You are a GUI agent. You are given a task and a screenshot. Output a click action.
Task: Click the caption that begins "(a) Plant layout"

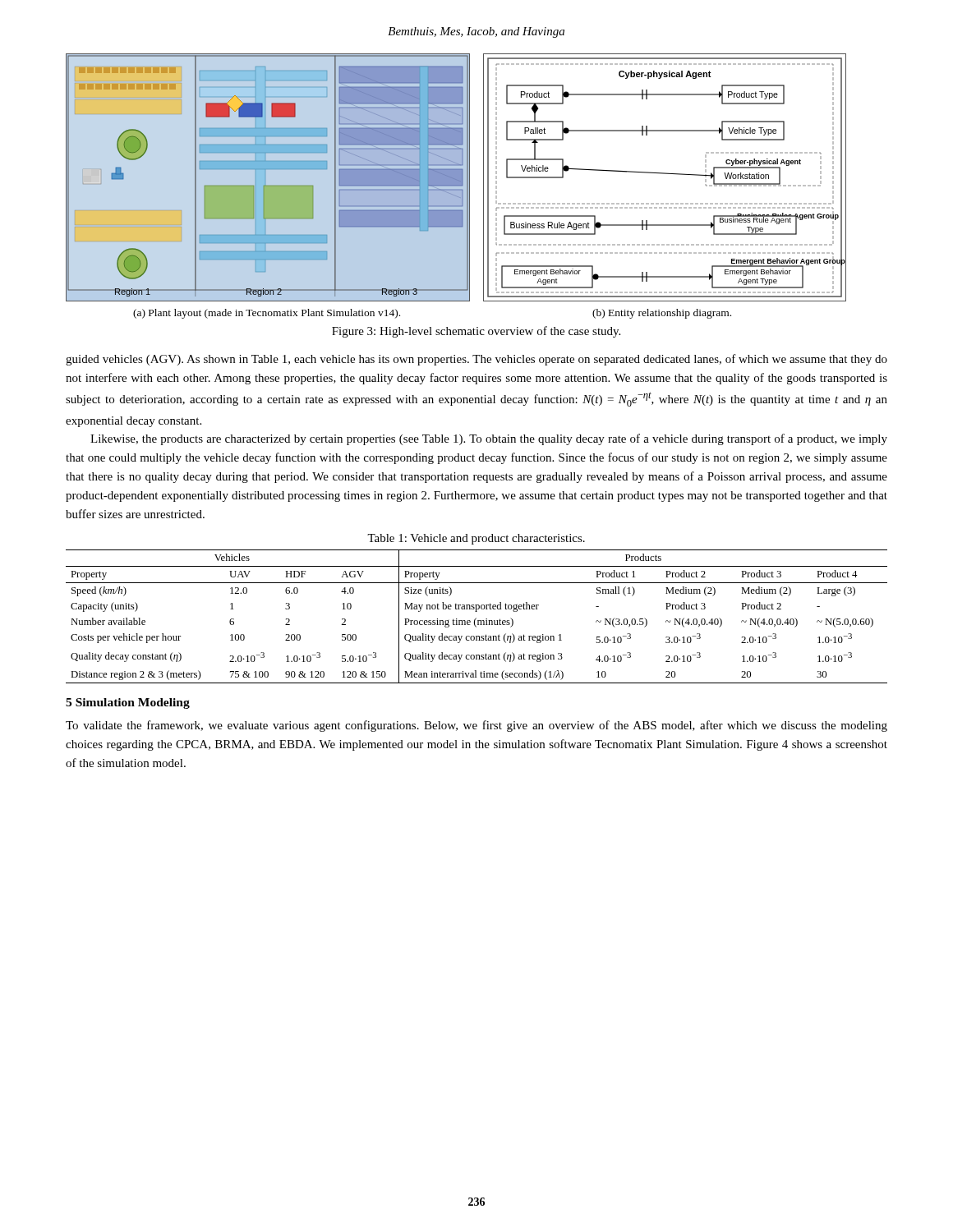coord(267,313)
